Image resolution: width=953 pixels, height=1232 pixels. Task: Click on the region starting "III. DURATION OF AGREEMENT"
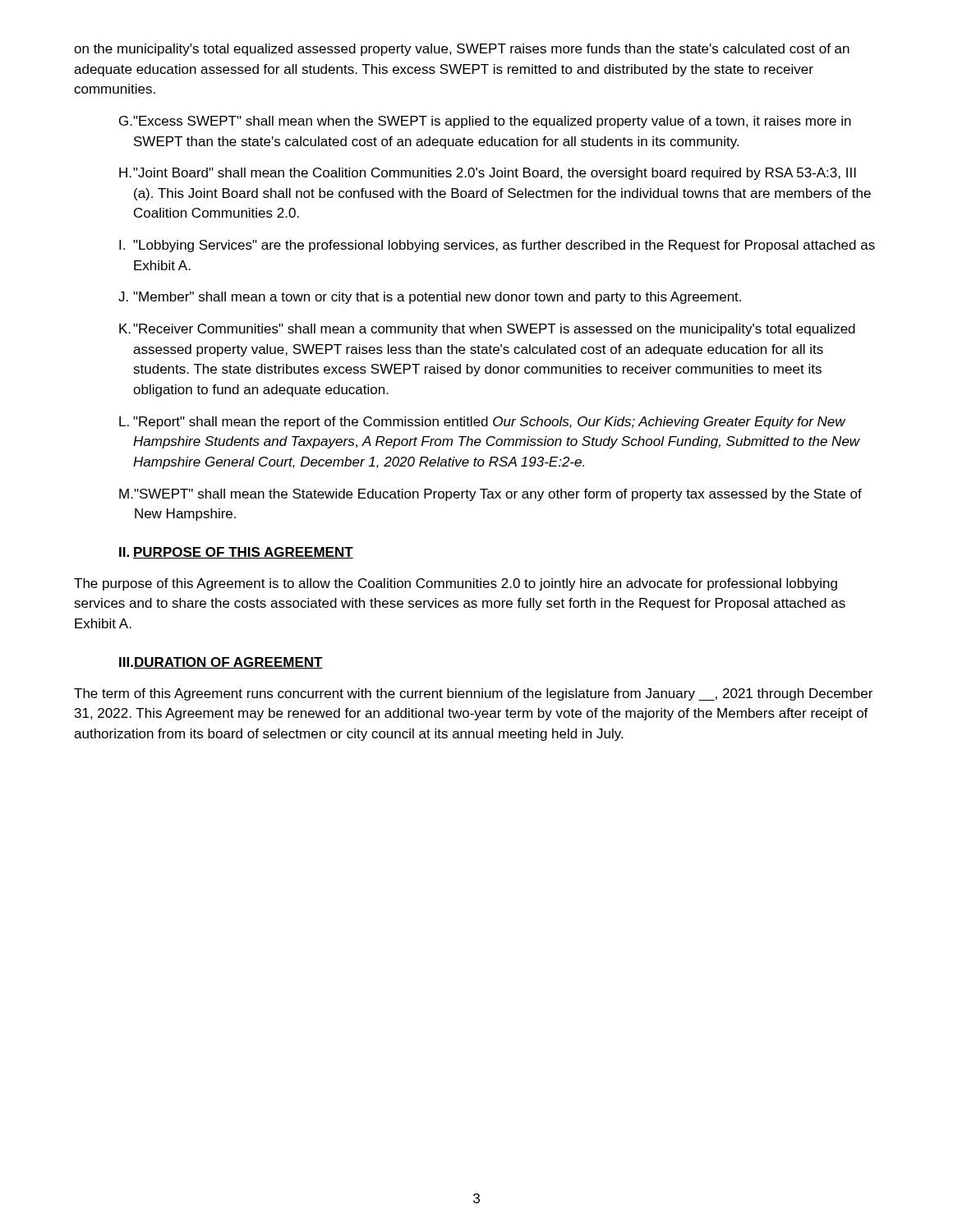tap(221, 663)
